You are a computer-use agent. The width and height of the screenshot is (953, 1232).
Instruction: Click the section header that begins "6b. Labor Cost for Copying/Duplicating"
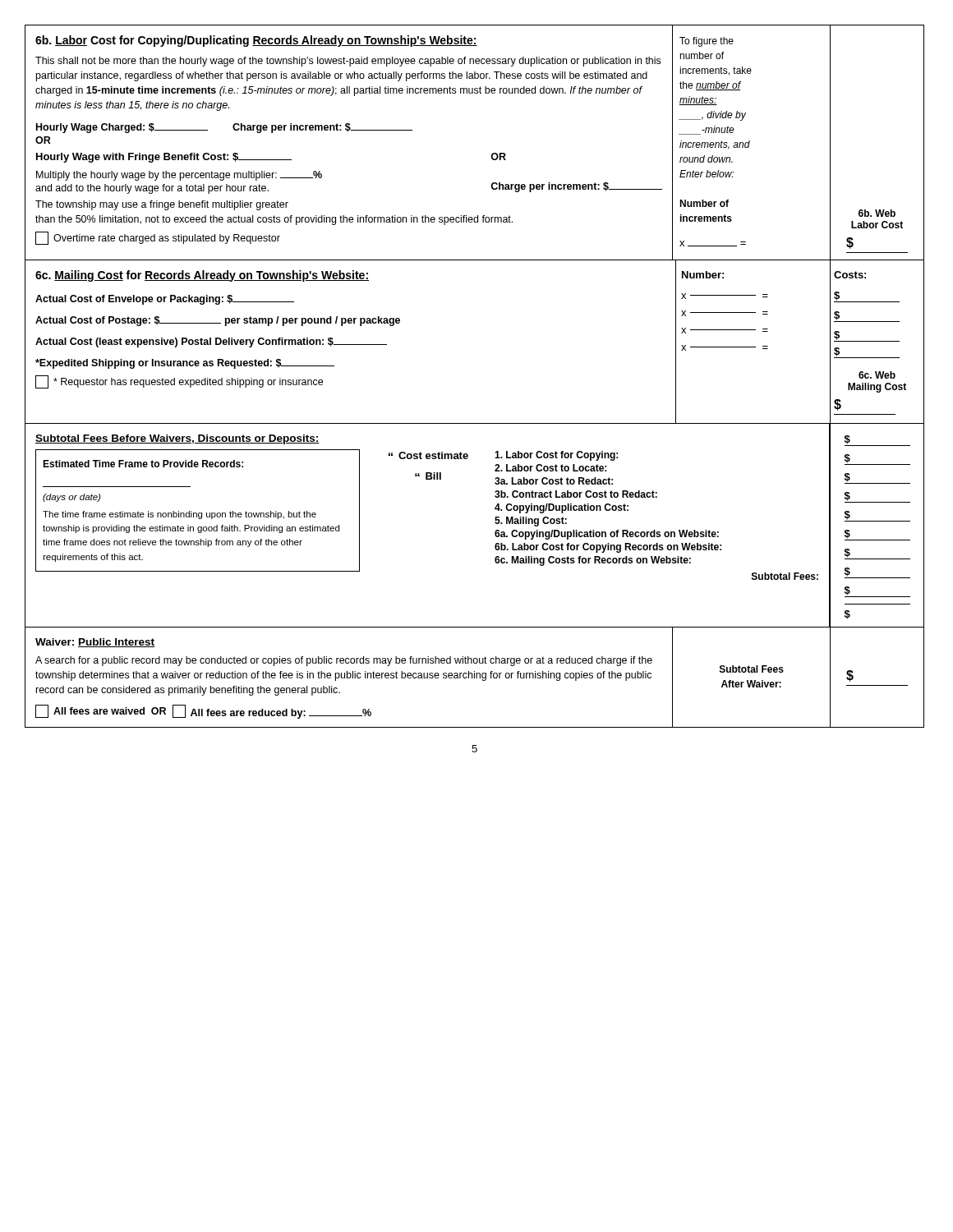(474, 142)
